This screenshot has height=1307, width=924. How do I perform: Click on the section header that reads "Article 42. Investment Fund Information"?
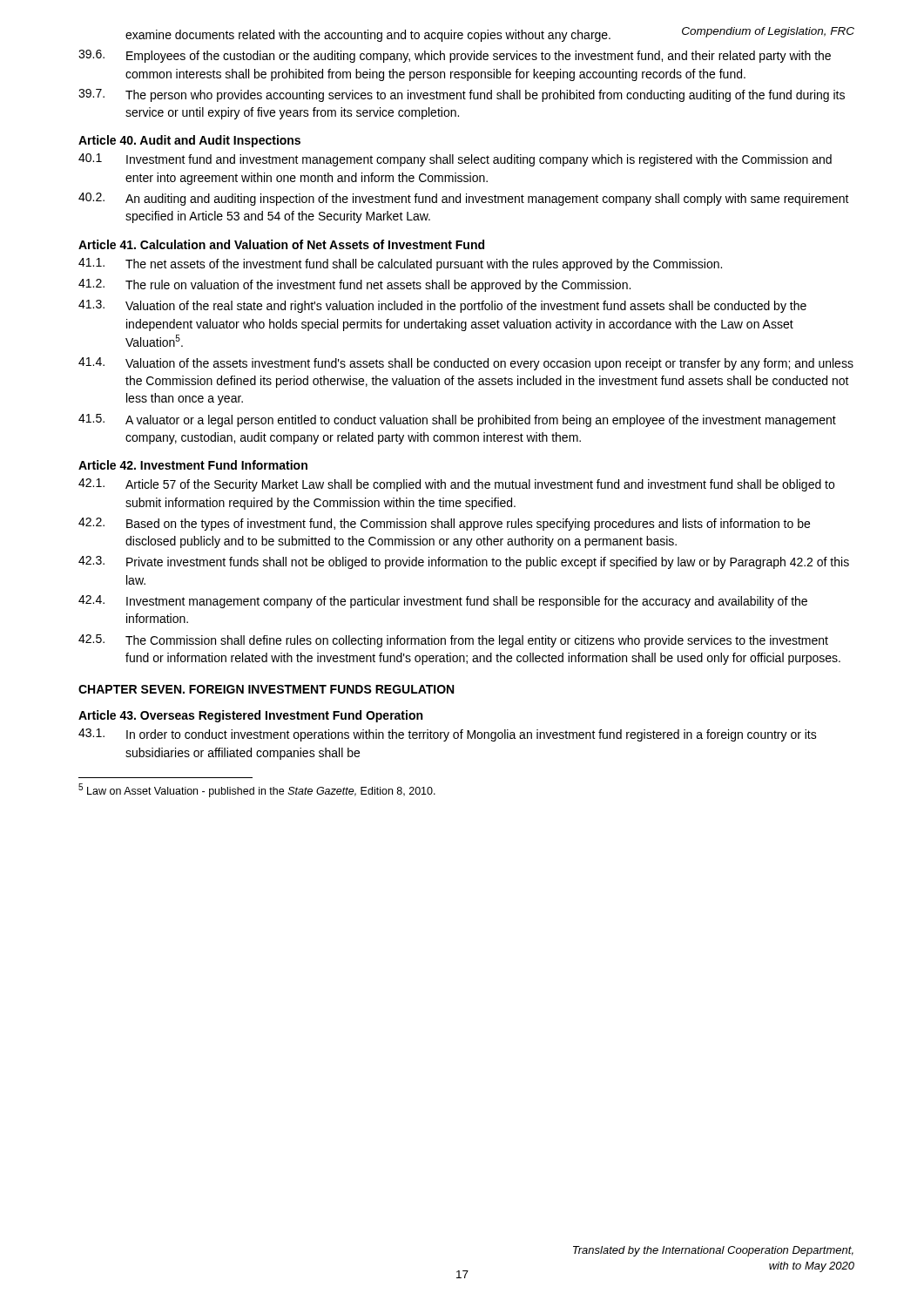tap(193, 466)
